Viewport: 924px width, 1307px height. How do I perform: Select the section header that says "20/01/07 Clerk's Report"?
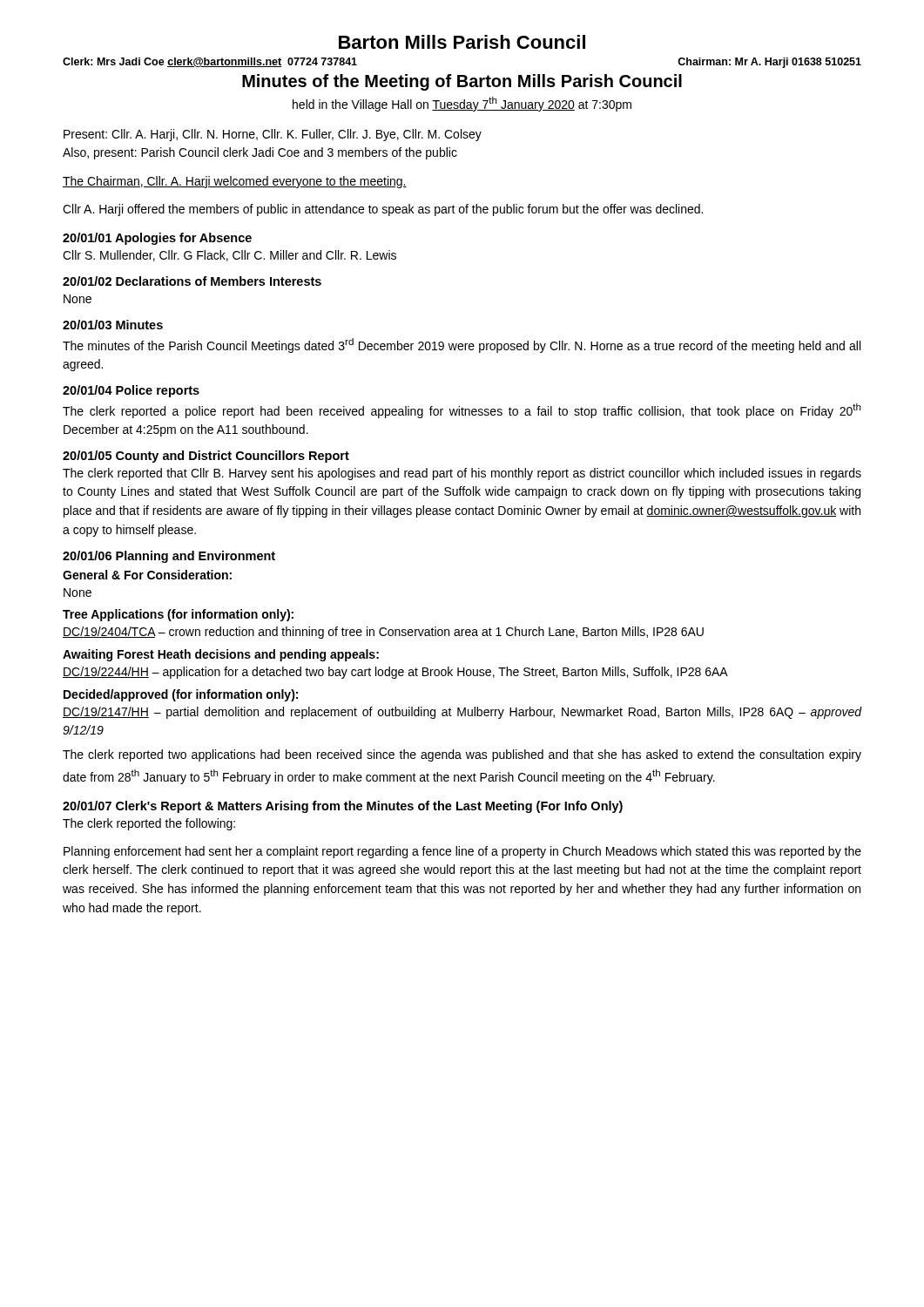tap(343, 806)
